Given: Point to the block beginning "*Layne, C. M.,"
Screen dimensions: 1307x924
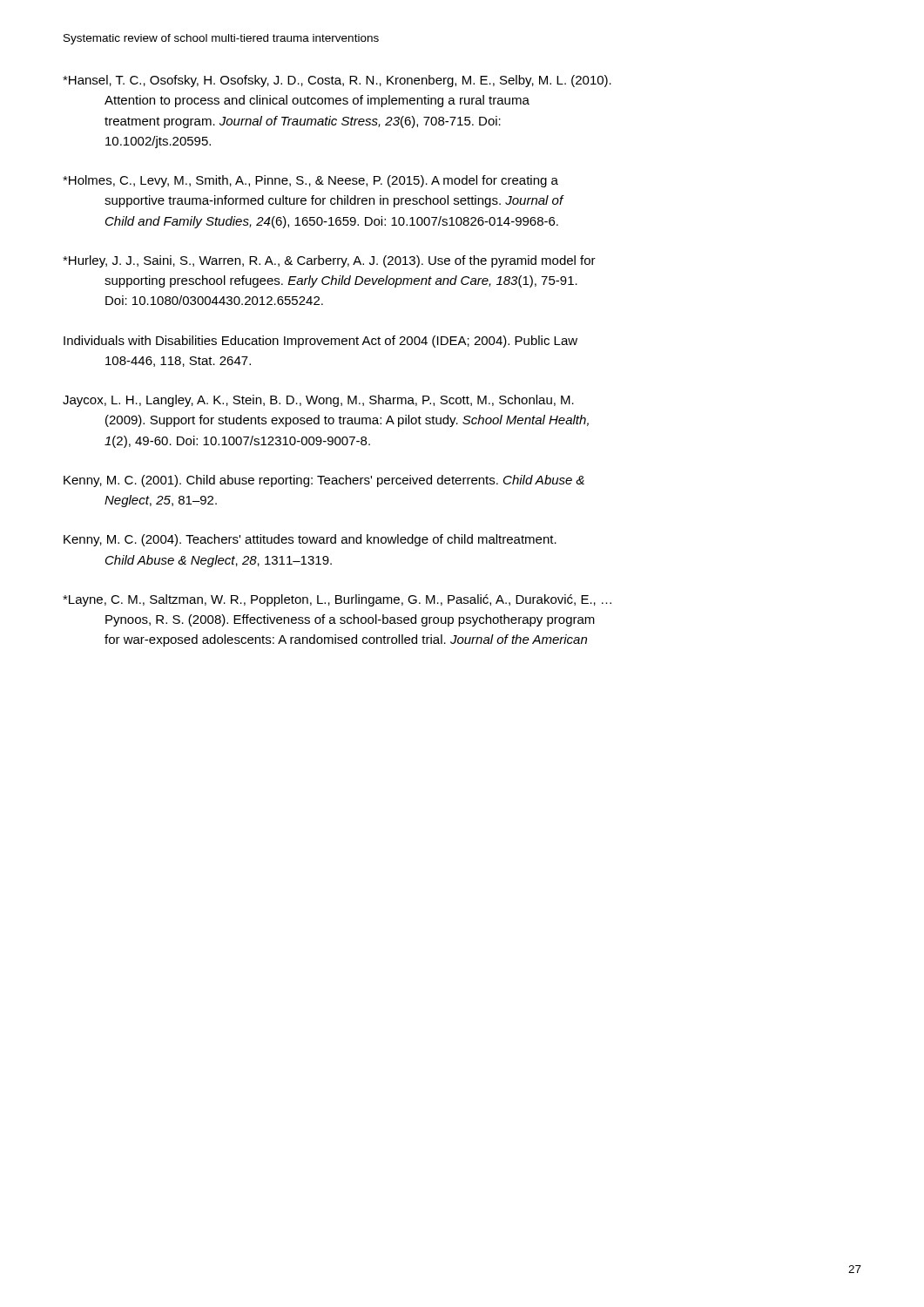Looking at the screenshot, I should click(x=462, y=619).
